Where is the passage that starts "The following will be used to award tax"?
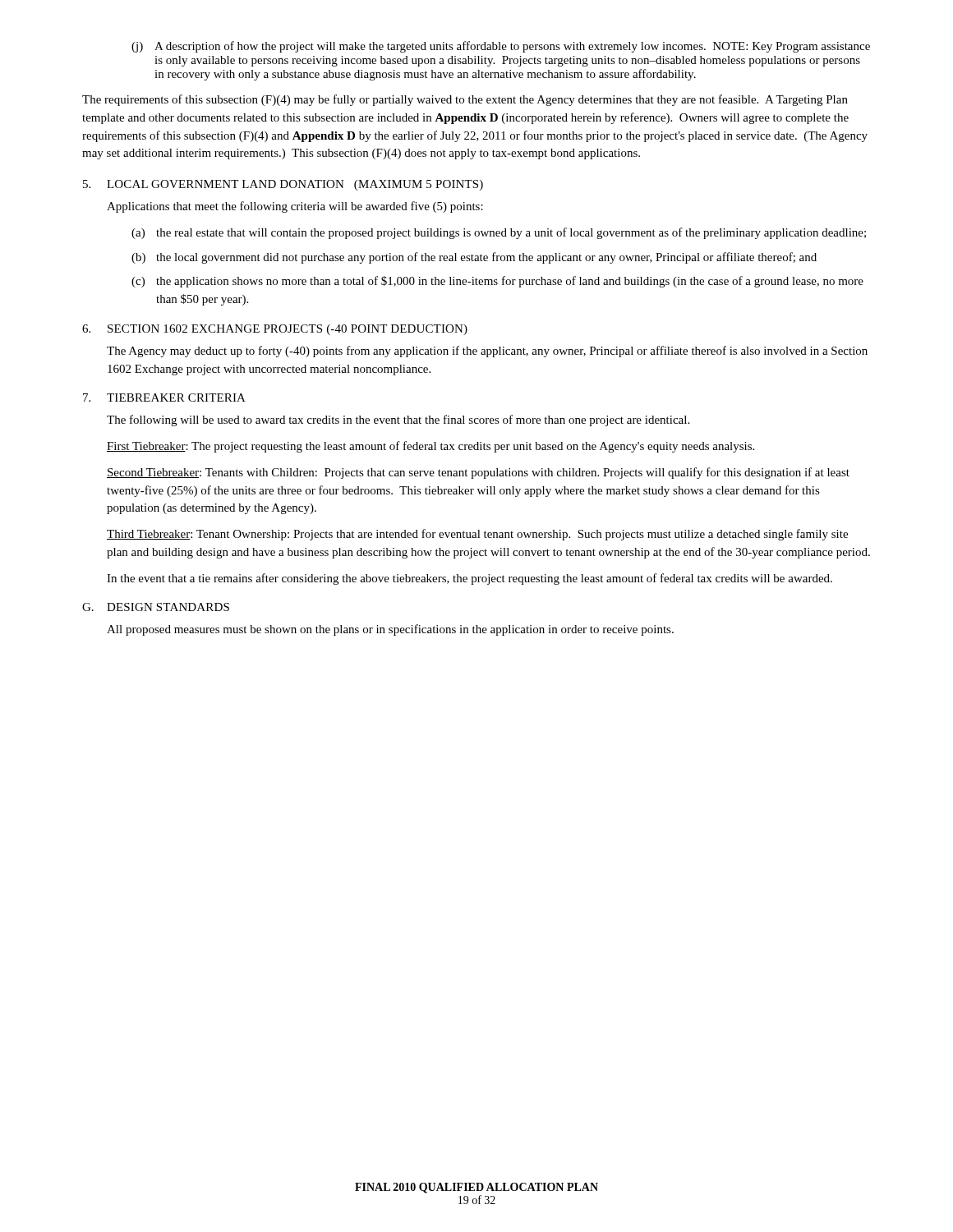953x1232 pixels. click(x=489, y=421)
